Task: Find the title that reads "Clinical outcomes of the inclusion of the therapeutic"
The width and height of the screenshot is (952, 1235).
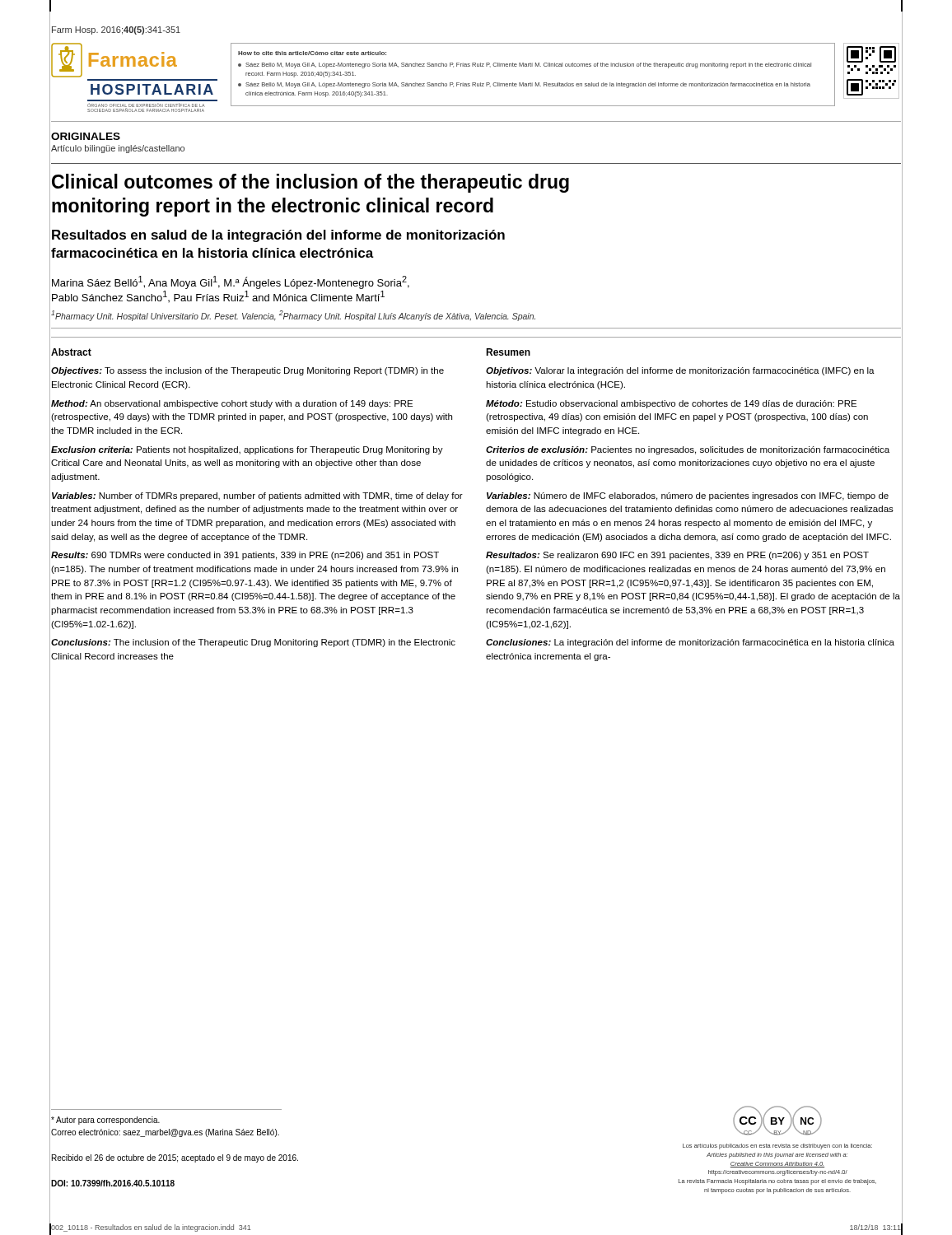Action: (x=310, y=194)
